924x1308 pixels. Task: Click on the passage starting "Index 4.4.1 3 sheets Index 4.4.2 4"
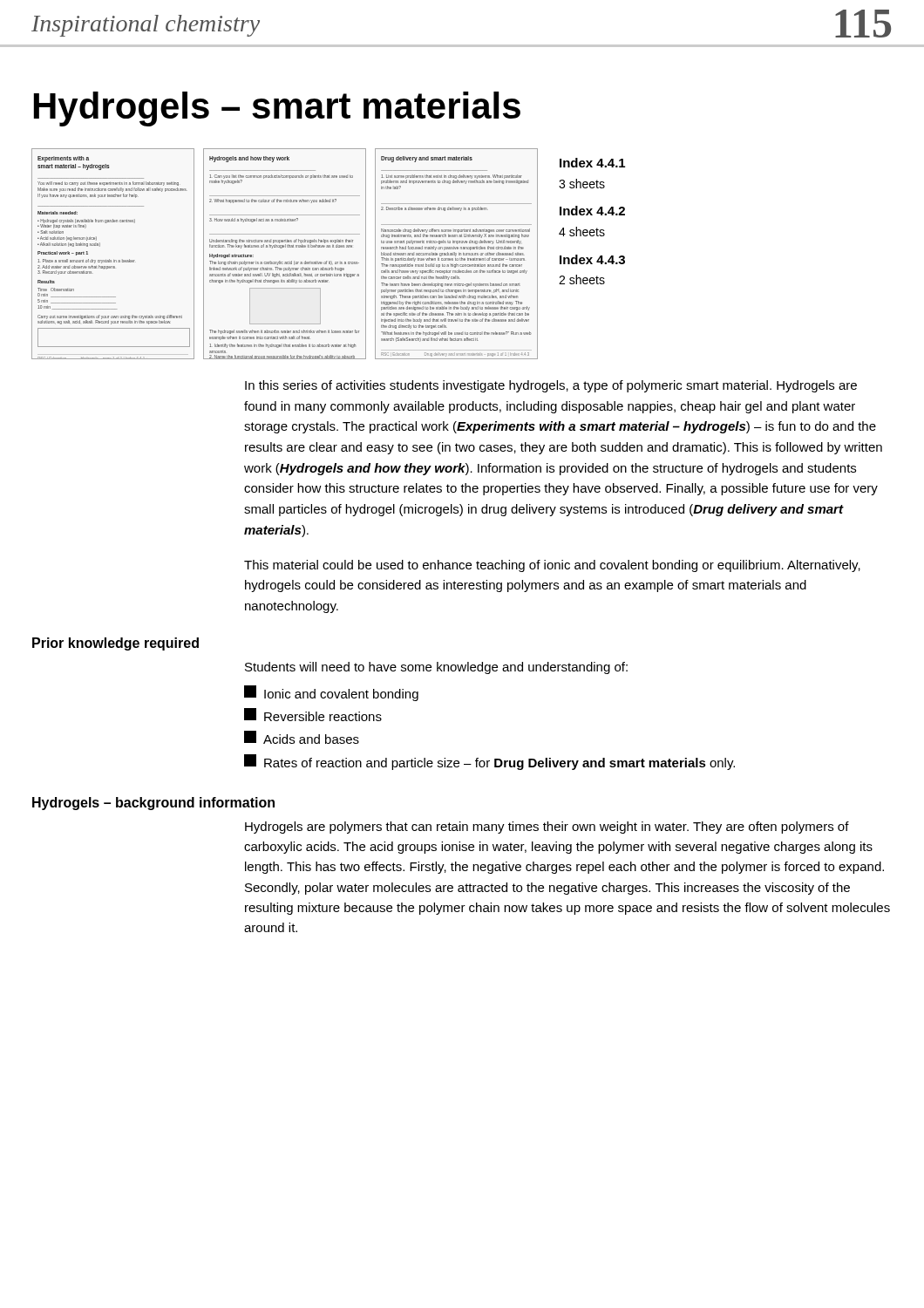592,163
